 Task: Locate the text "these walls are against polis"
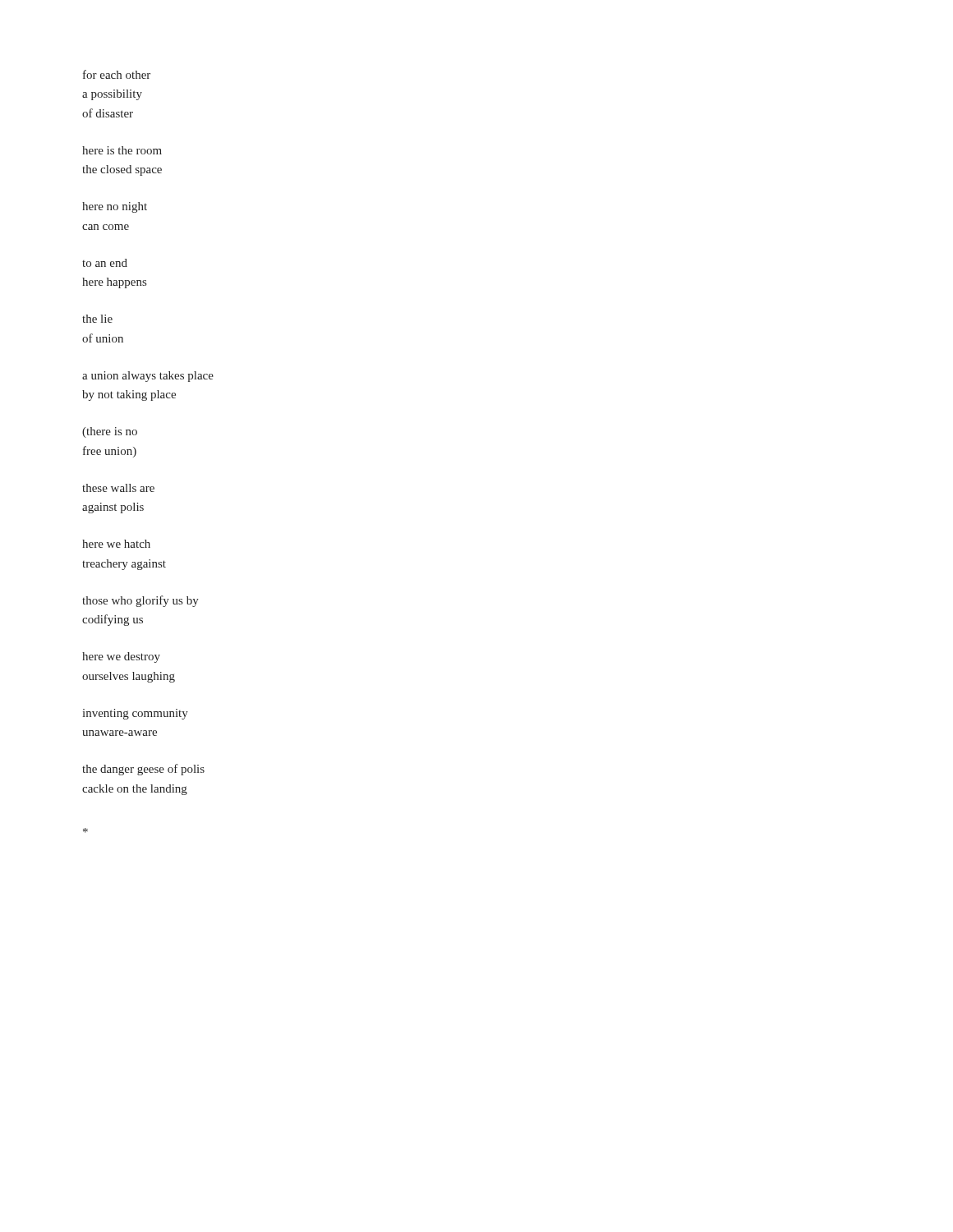148,498
